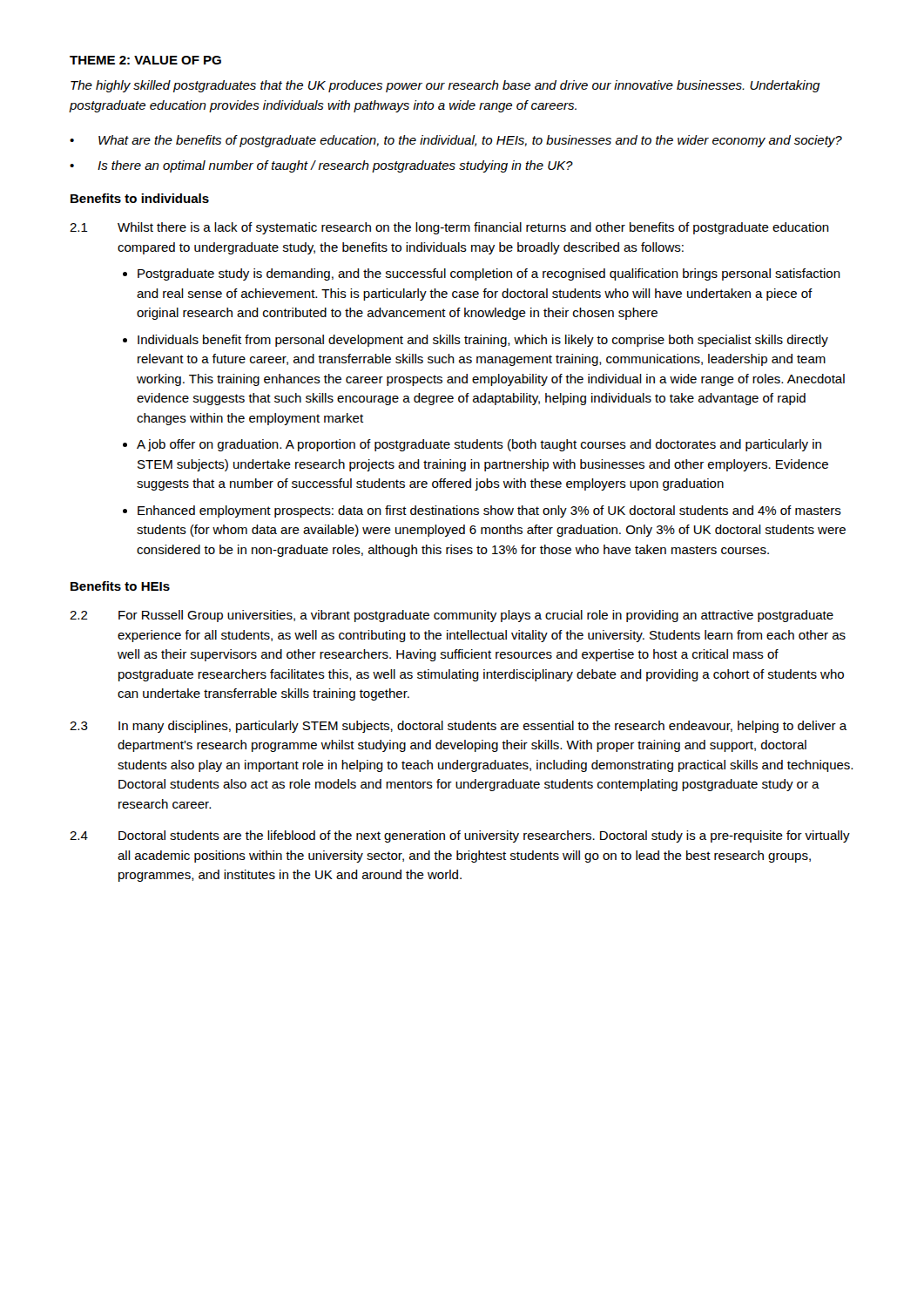Locate the block starting "1 Whilst there"
Image resolution: width=924 pixels, height=1307 pixels.
[x=462, y=392]
